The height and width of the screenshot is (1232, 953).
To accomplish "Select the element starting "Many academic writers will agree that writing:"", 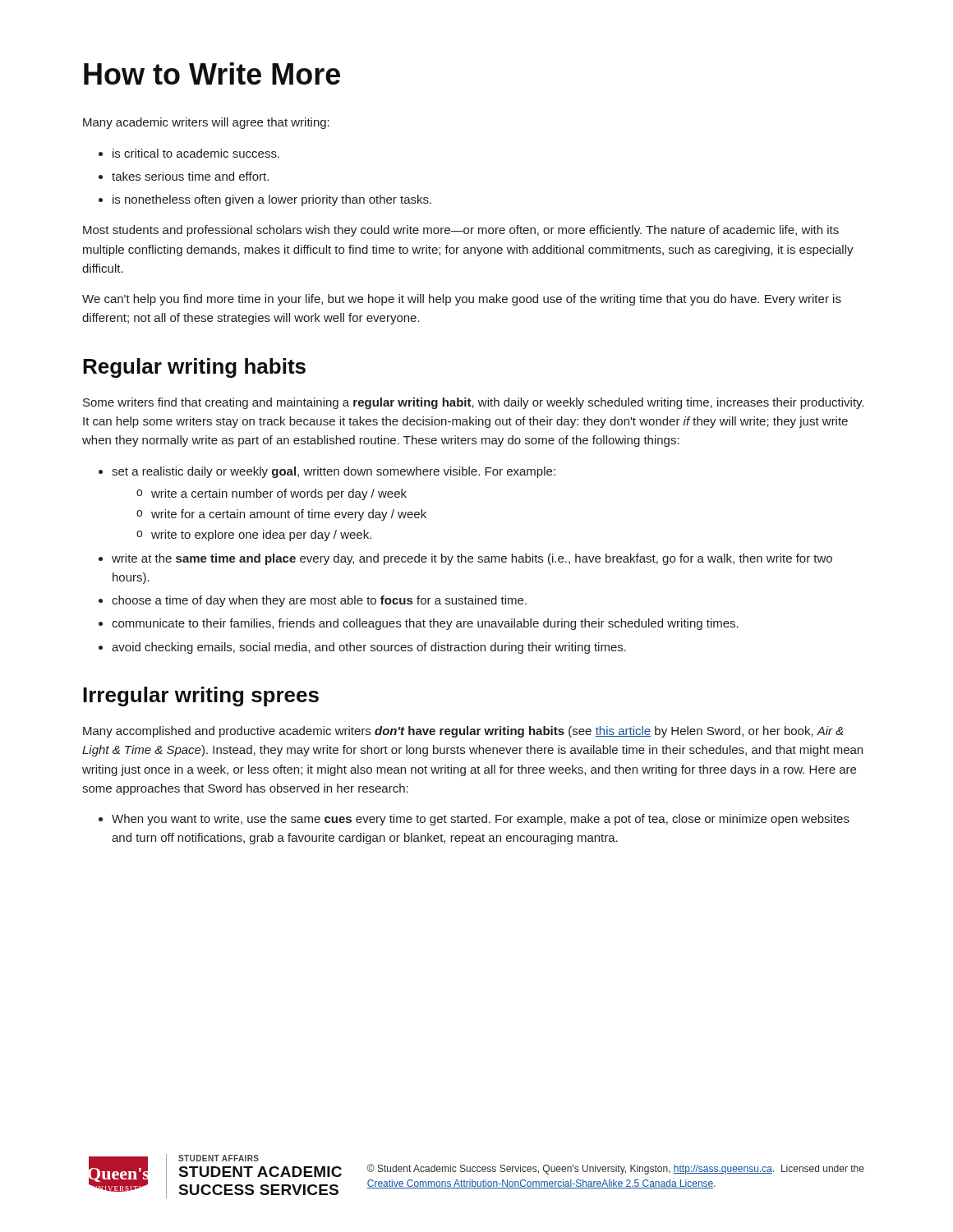I will (x=206, y=123).
